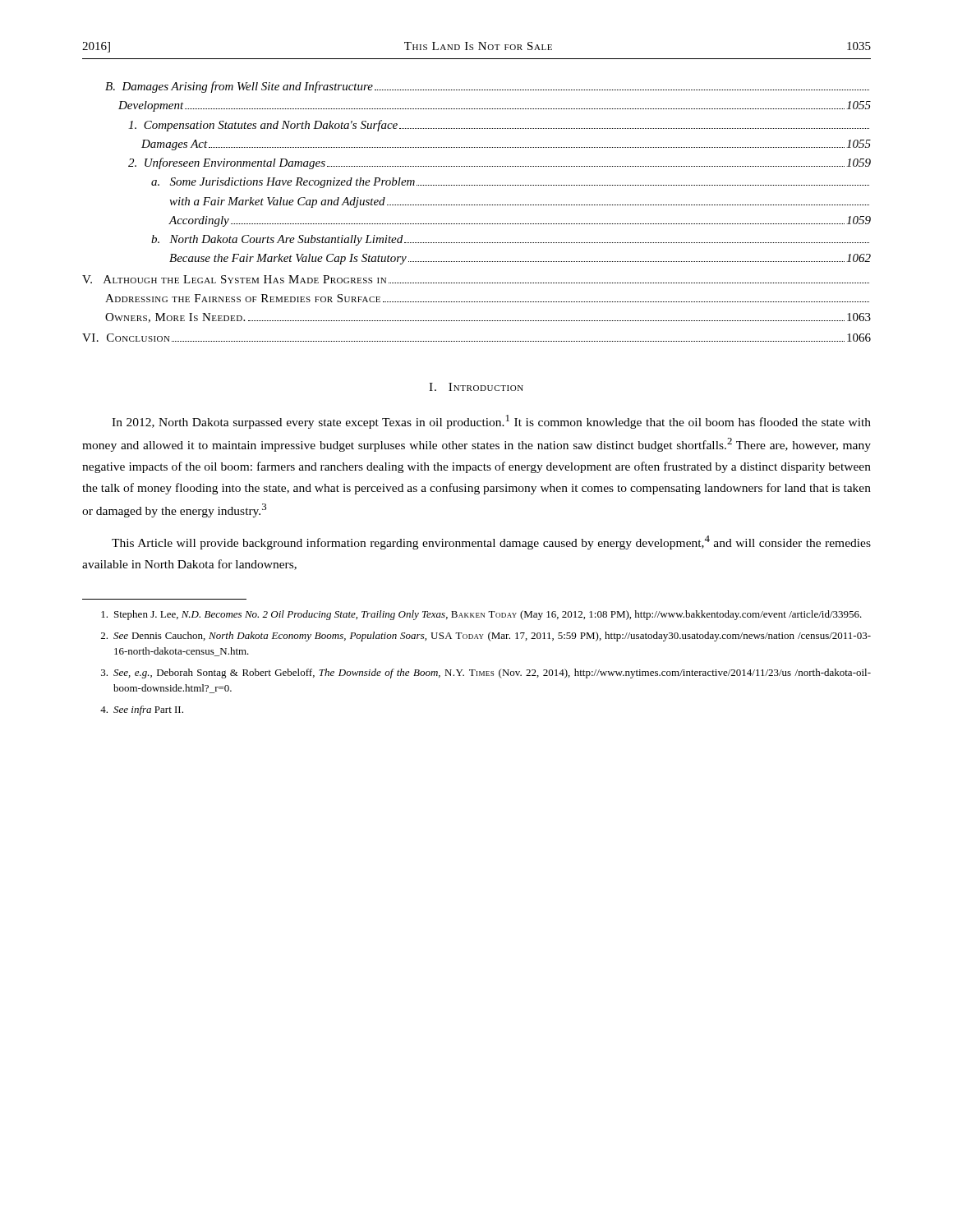
Task: Click on the region starting "V. Although the Legal System Has Made"
Action: pos(476,279)
